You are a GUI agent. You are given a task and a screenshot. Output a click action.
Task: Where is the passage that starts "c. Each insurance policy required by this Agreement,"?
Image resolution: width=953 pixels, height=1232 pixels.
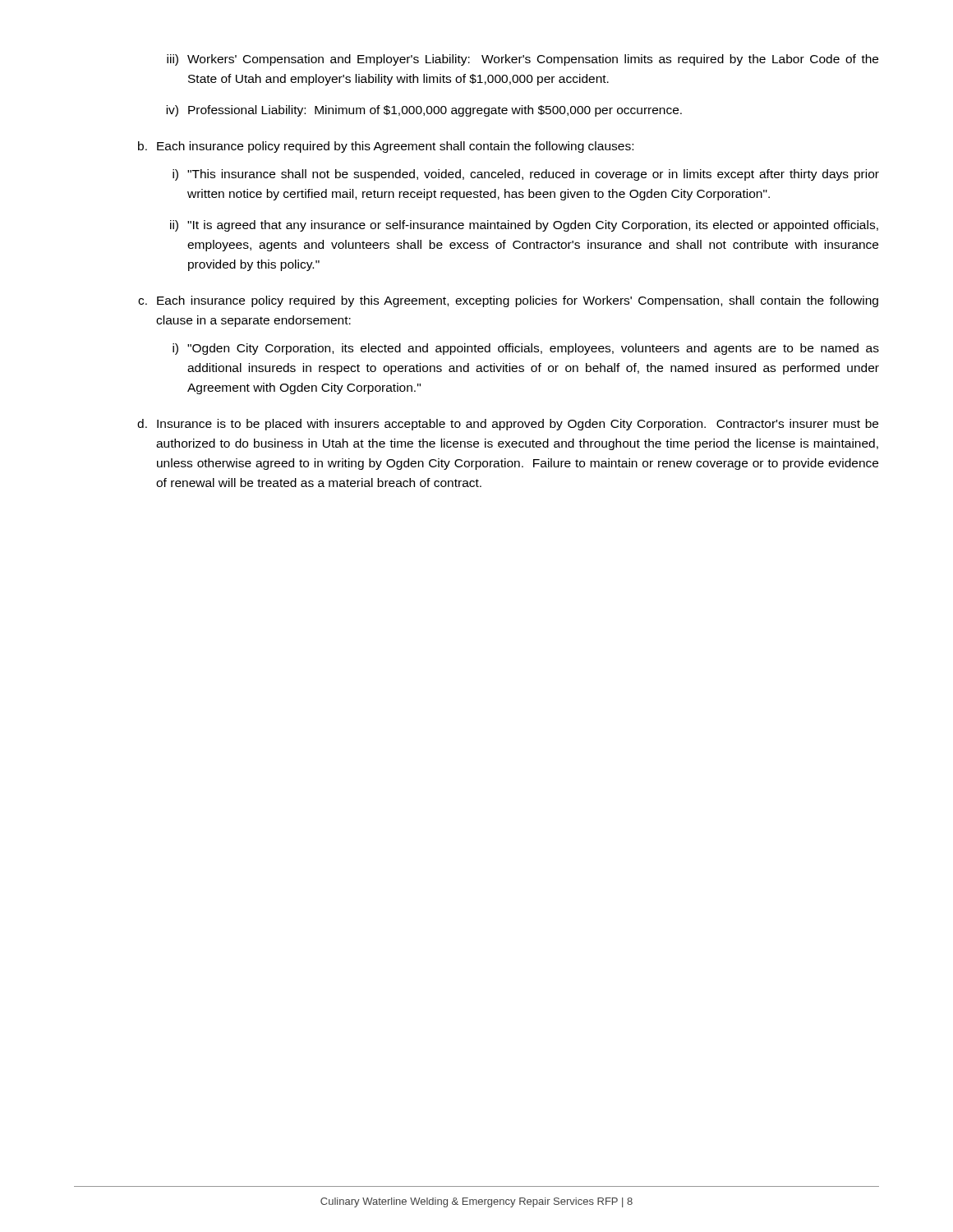coord(489,311)
